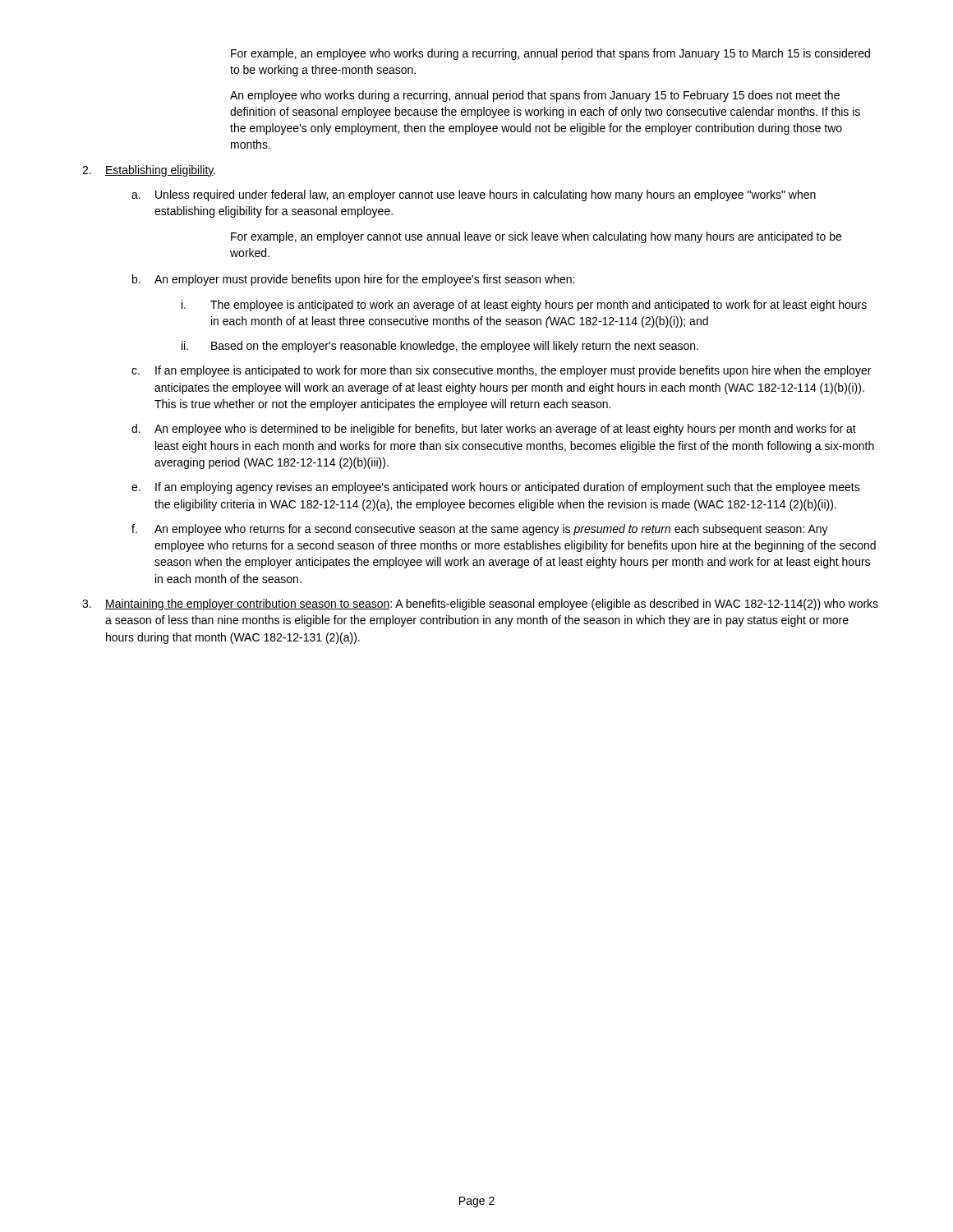Point to the block beginning "For example, an employee who works during a"

click(555, 62)
